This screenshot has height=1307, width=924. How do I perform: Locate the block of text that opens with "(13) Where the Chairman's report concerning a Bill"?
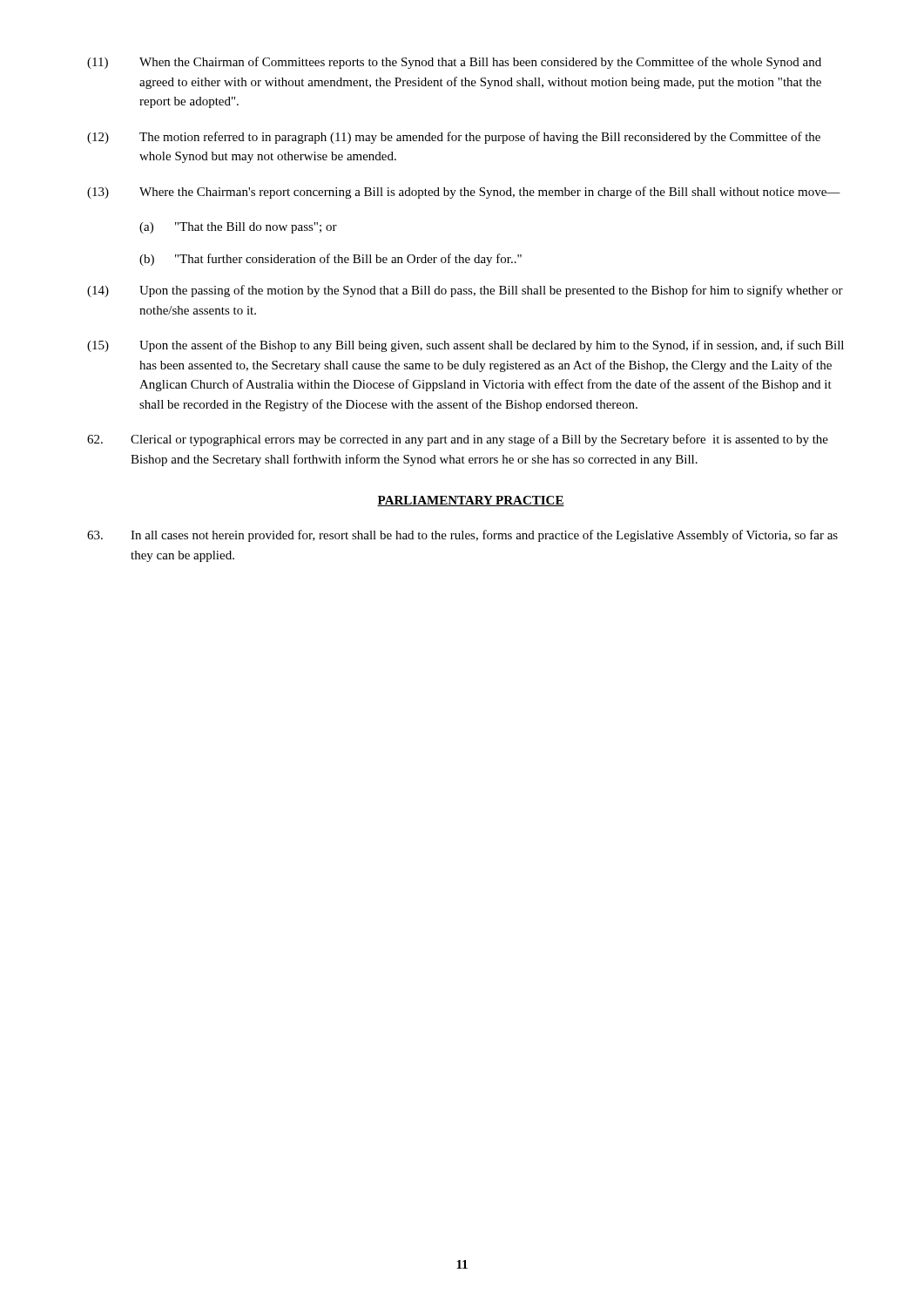(x=471, y=191)
